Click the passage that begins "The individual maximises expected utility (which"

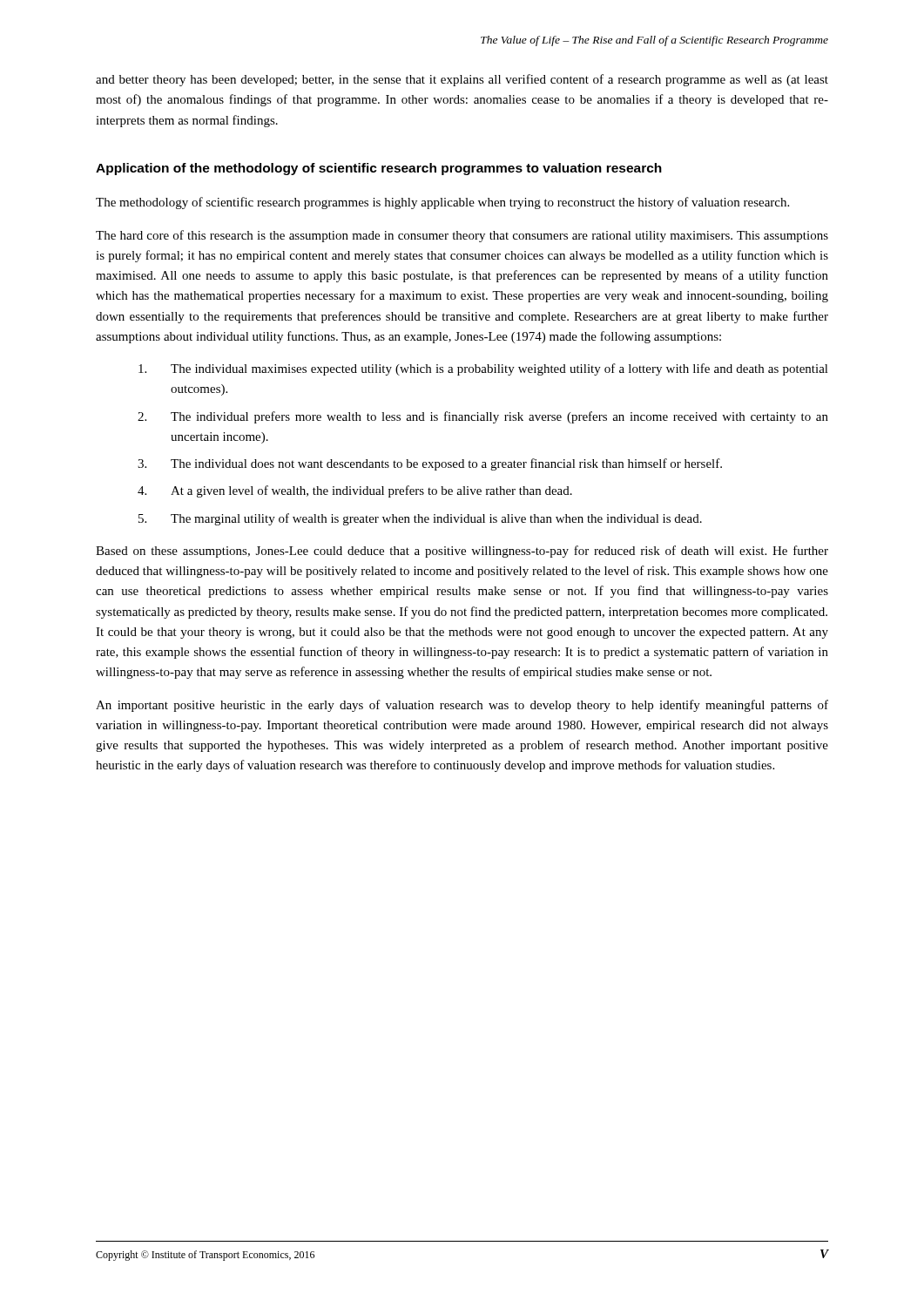(471, 379)
